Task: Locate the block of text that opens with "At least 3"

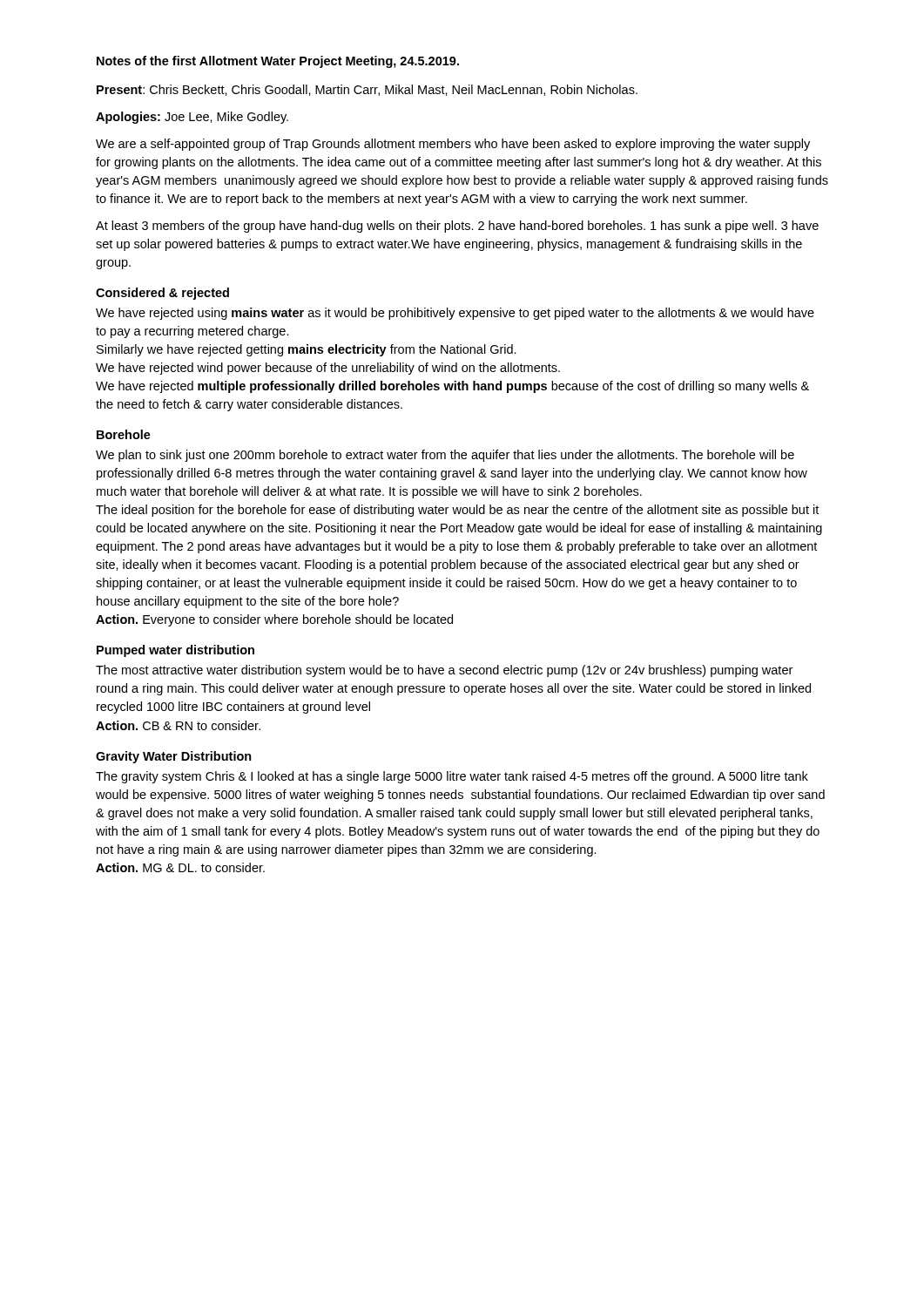Action: click(457, 244)
